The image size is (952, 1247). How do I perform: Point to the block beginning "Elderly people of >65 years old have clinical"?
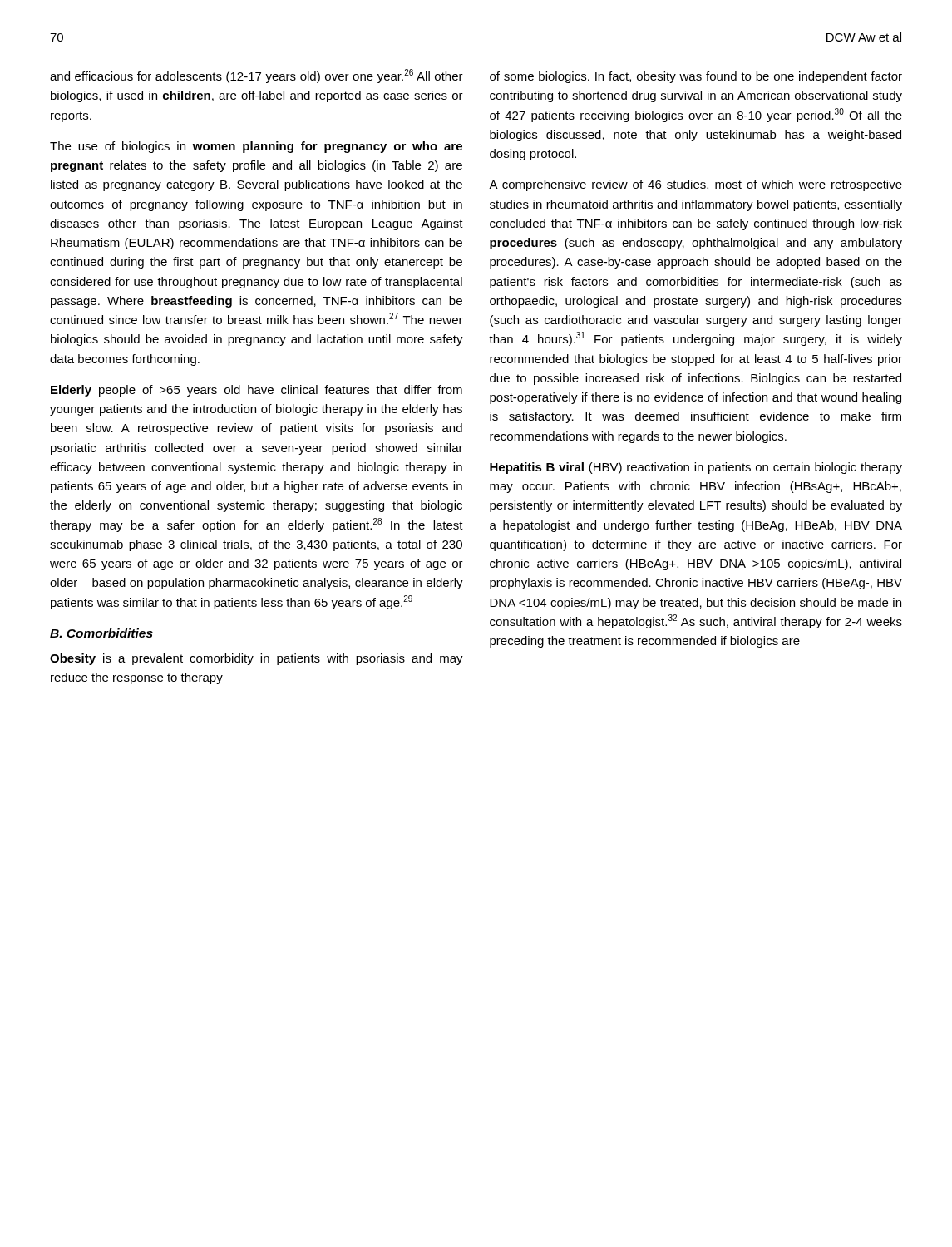tap(256, 496)
